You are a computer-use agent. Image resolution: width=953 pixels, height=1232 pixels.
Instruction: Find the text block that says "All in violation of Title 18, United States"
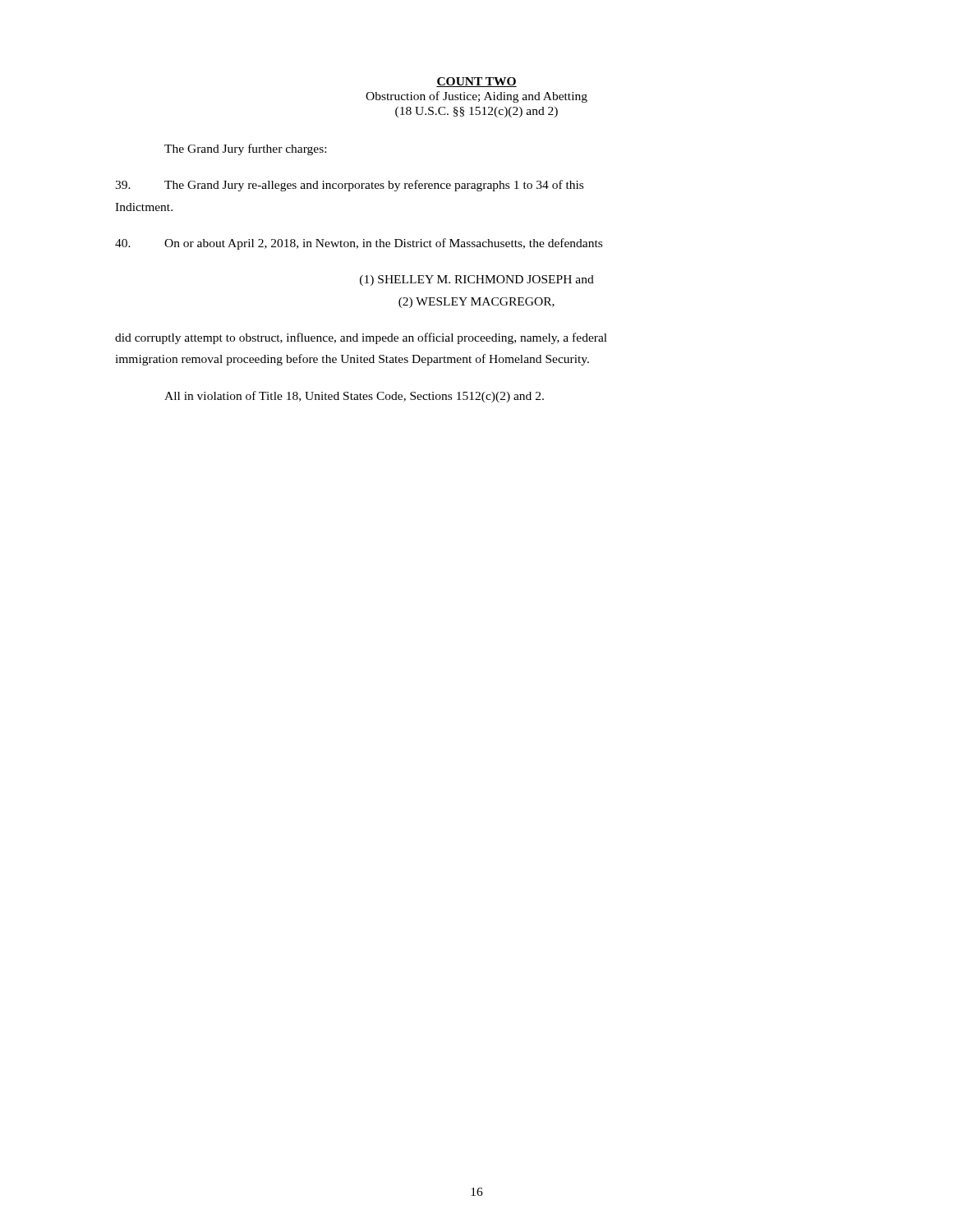[476, 396]
